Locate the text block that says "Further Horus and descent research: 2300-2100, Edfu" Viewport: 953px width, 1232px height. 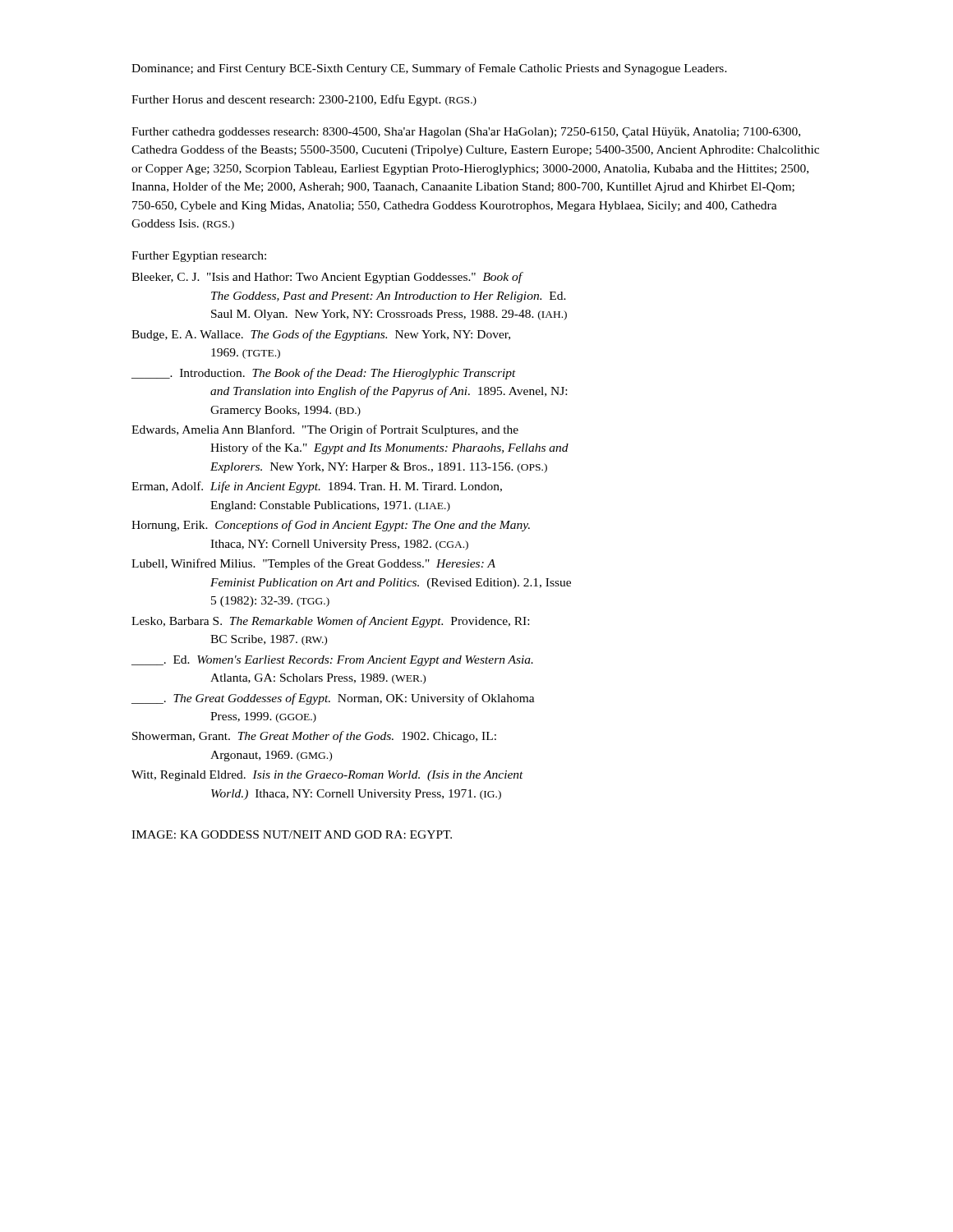point(304,99)
